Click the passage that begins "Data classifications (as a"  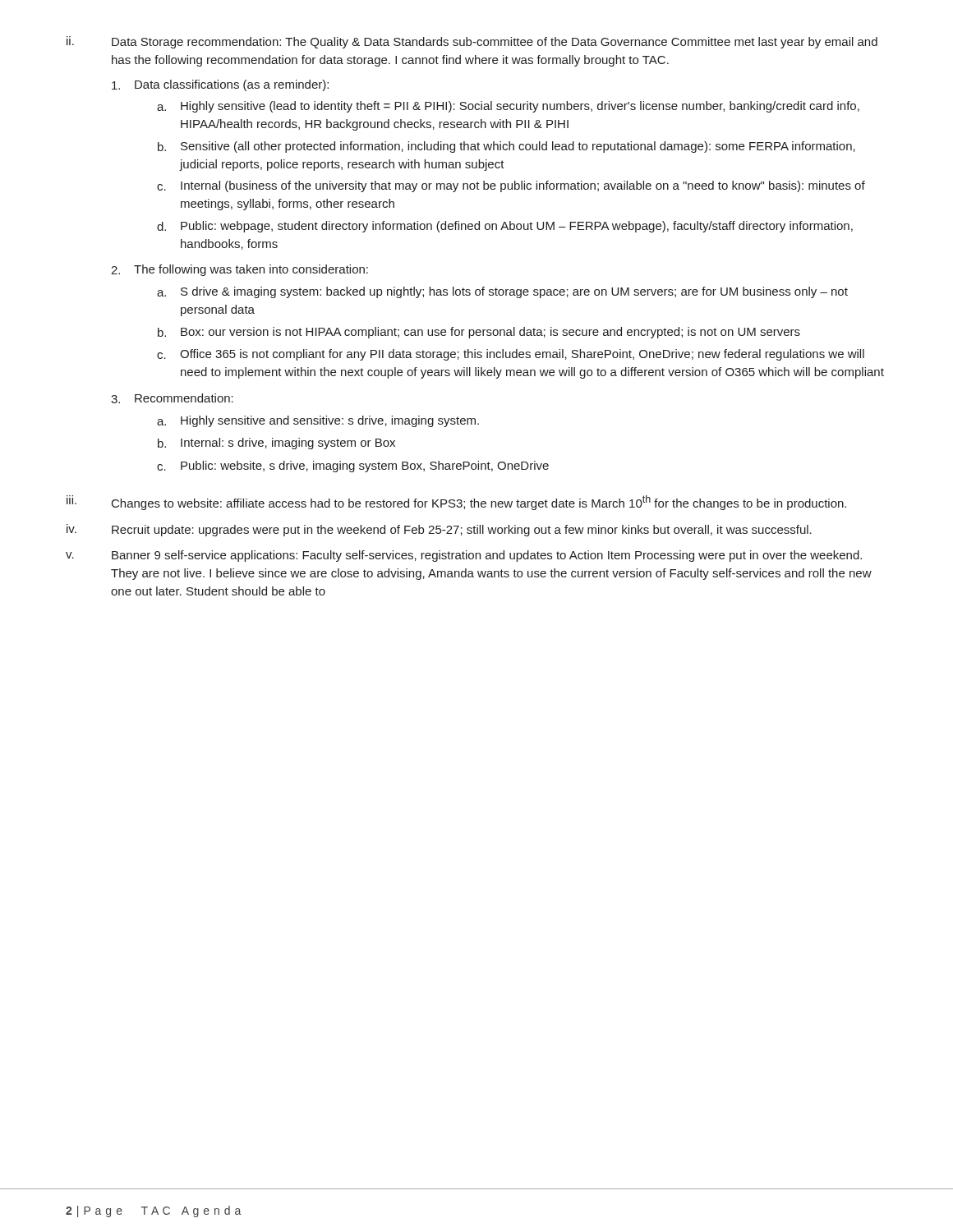coord(499,166)
